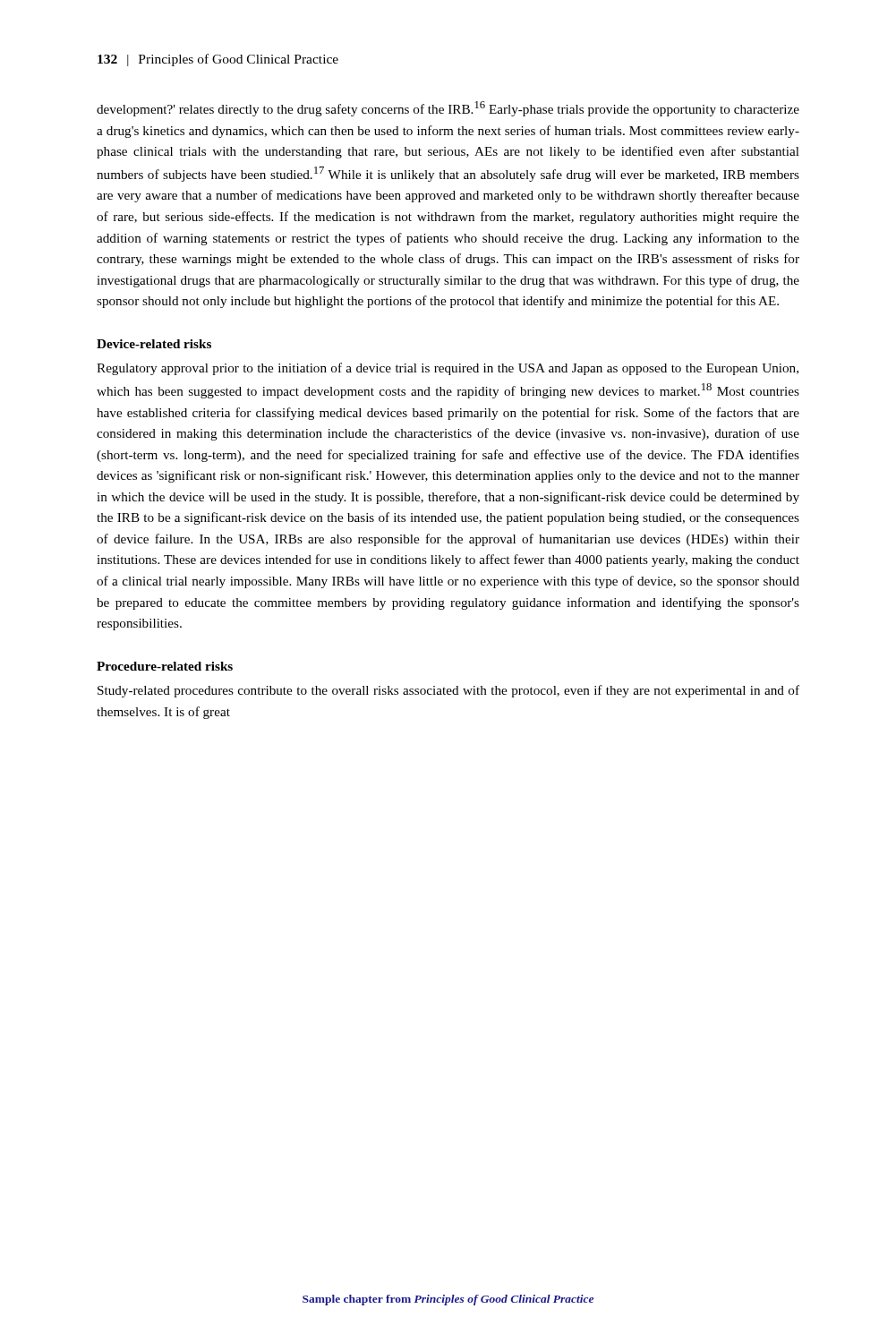This screenshot has height=1343, width=896.
Task: Where does it say "Procedure-related risks"?
Action: point(165,665)
